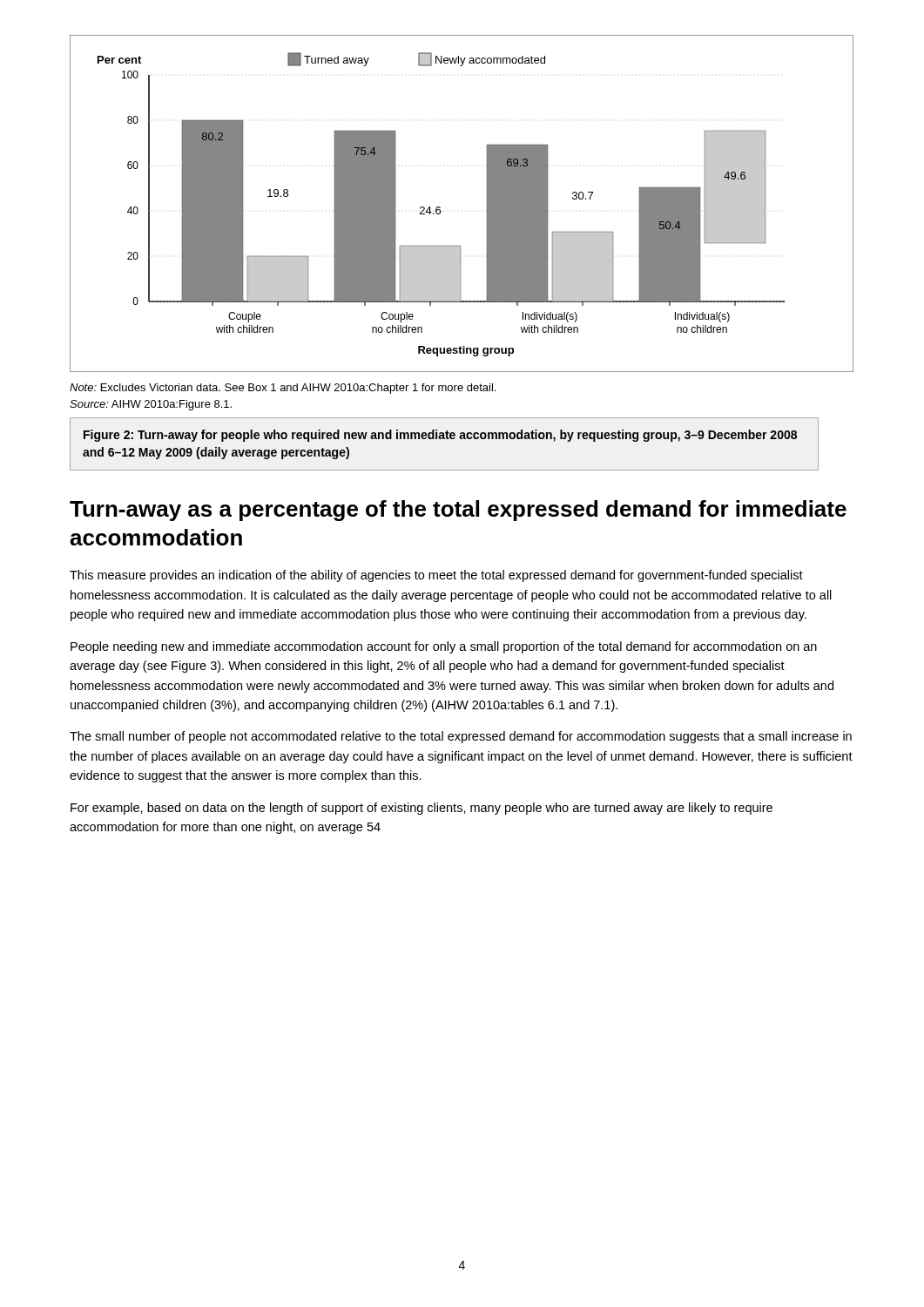Image resolution: width=924 pixels, height=1307 pixels.
Task: Where is the passage that starts "Source: AIHW 2010a:Figure"?
Action: (151, 404)
